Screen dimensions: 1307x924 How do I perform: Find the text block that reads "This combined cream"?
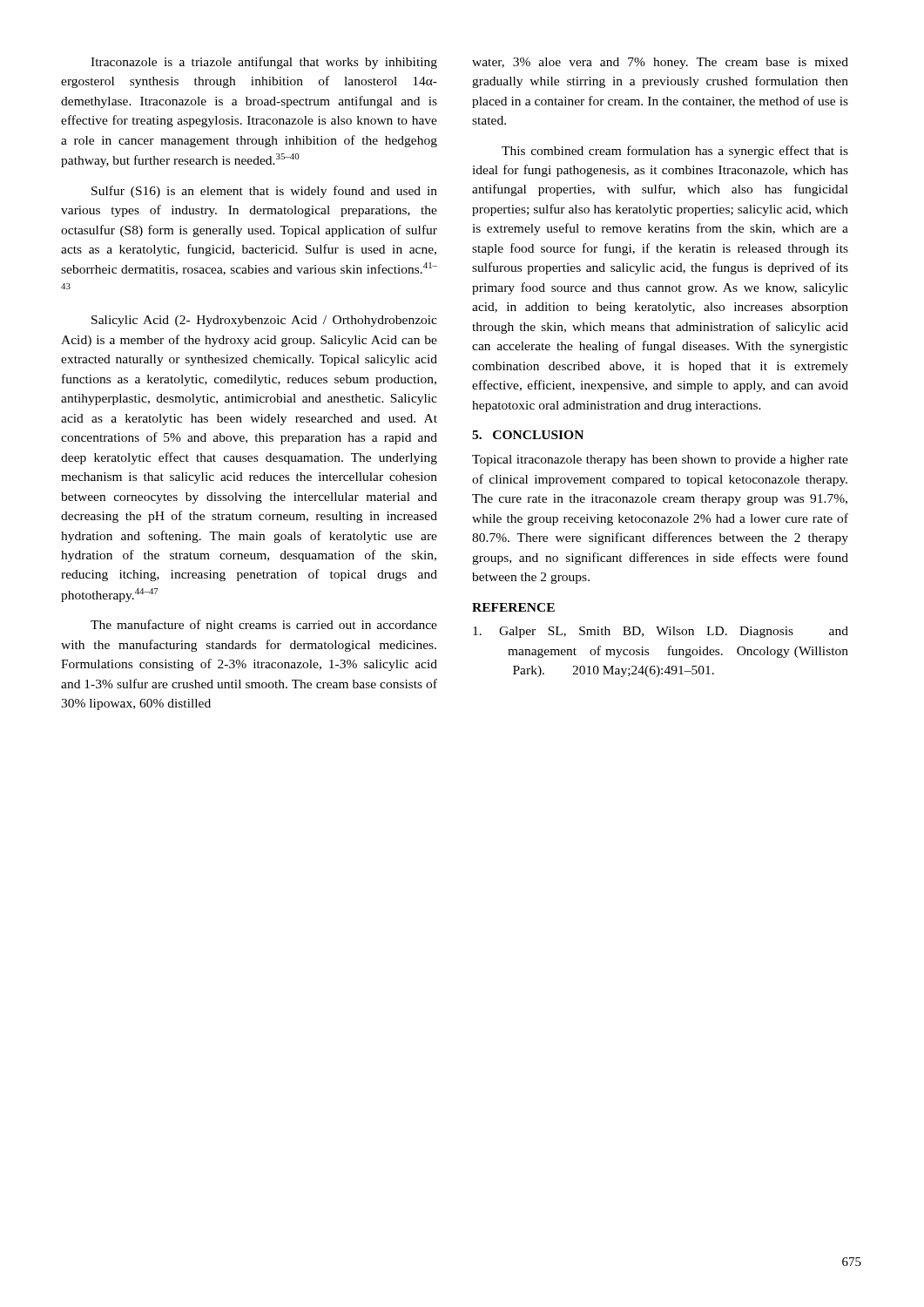coord(660,278)
